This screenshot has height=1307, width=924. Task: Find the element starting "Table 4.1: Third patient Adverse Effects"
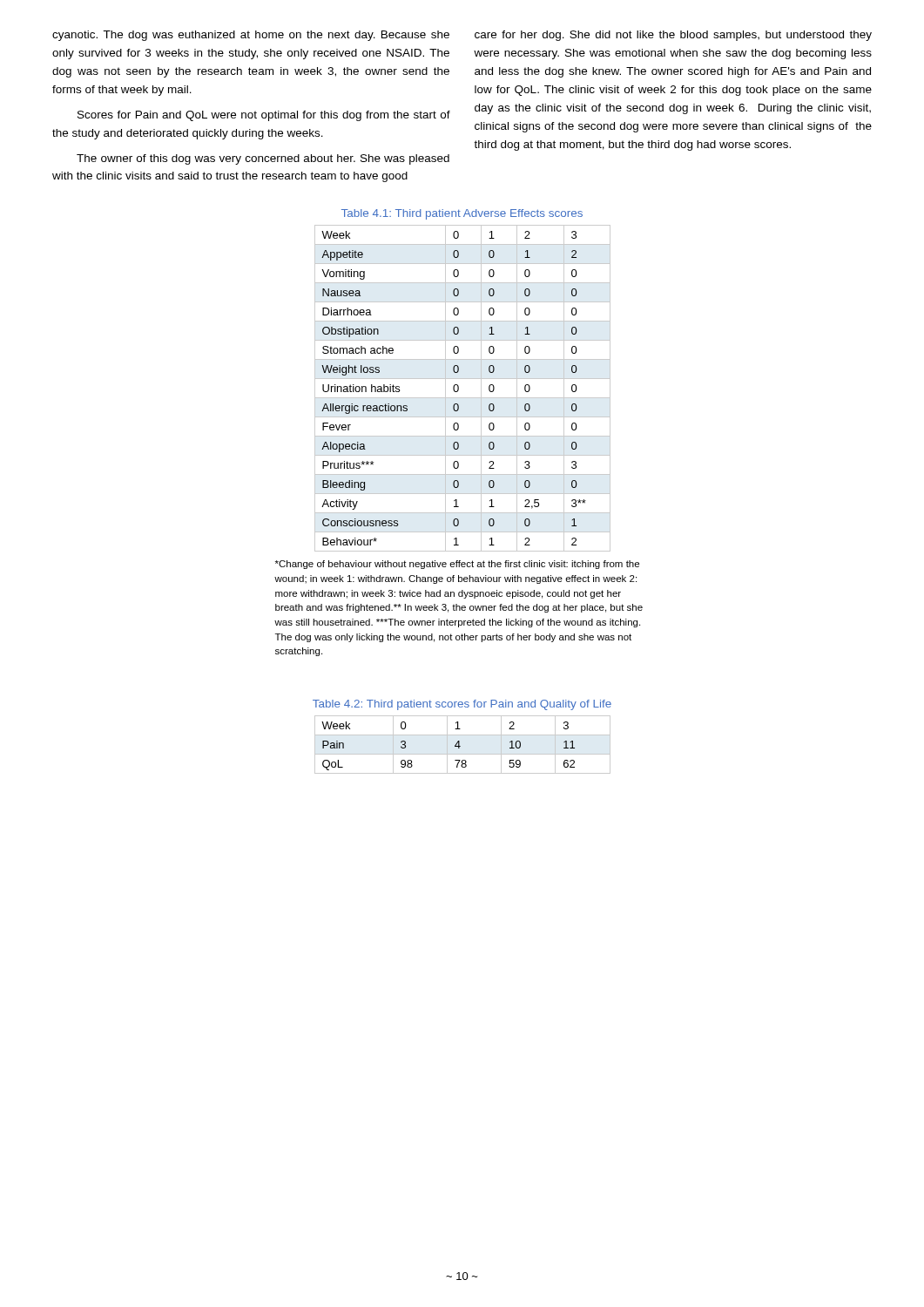pos(462,213)
